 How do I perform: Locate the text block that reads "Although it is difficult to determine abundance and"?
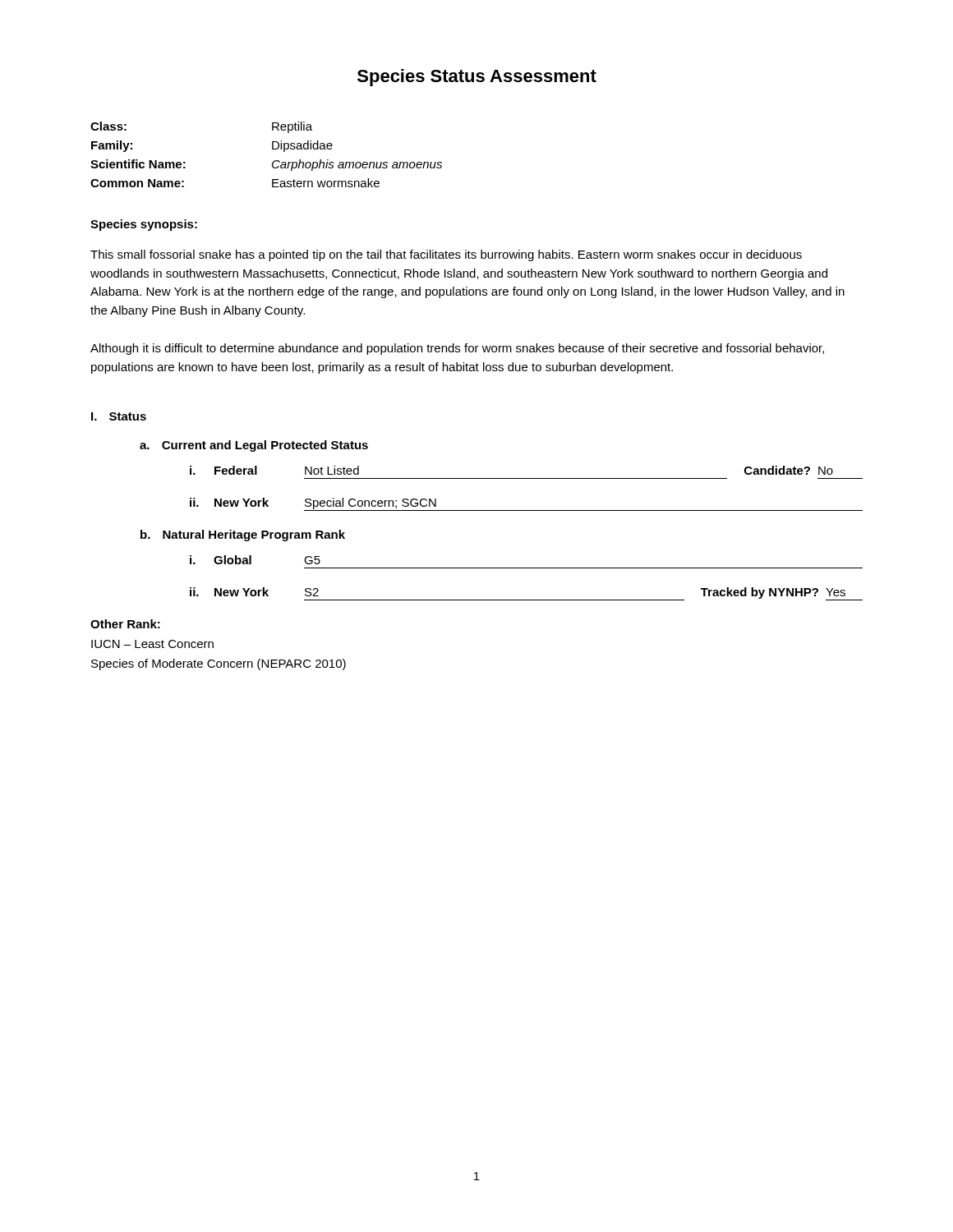coord(458,357)
